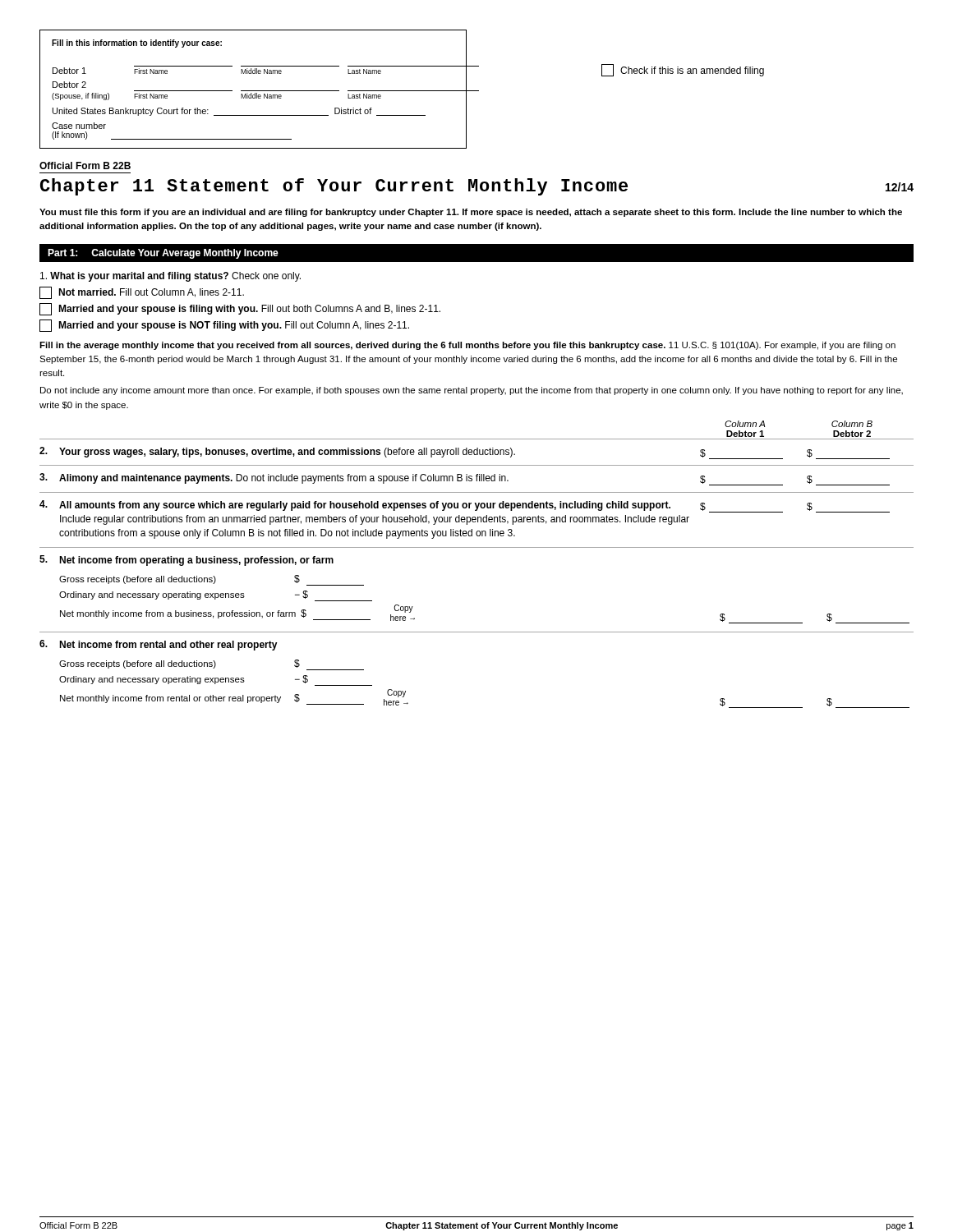Locate the title that reads "Chapter 11 Statement of Your Current"
953x1232 pixels.
pos(476,187)
